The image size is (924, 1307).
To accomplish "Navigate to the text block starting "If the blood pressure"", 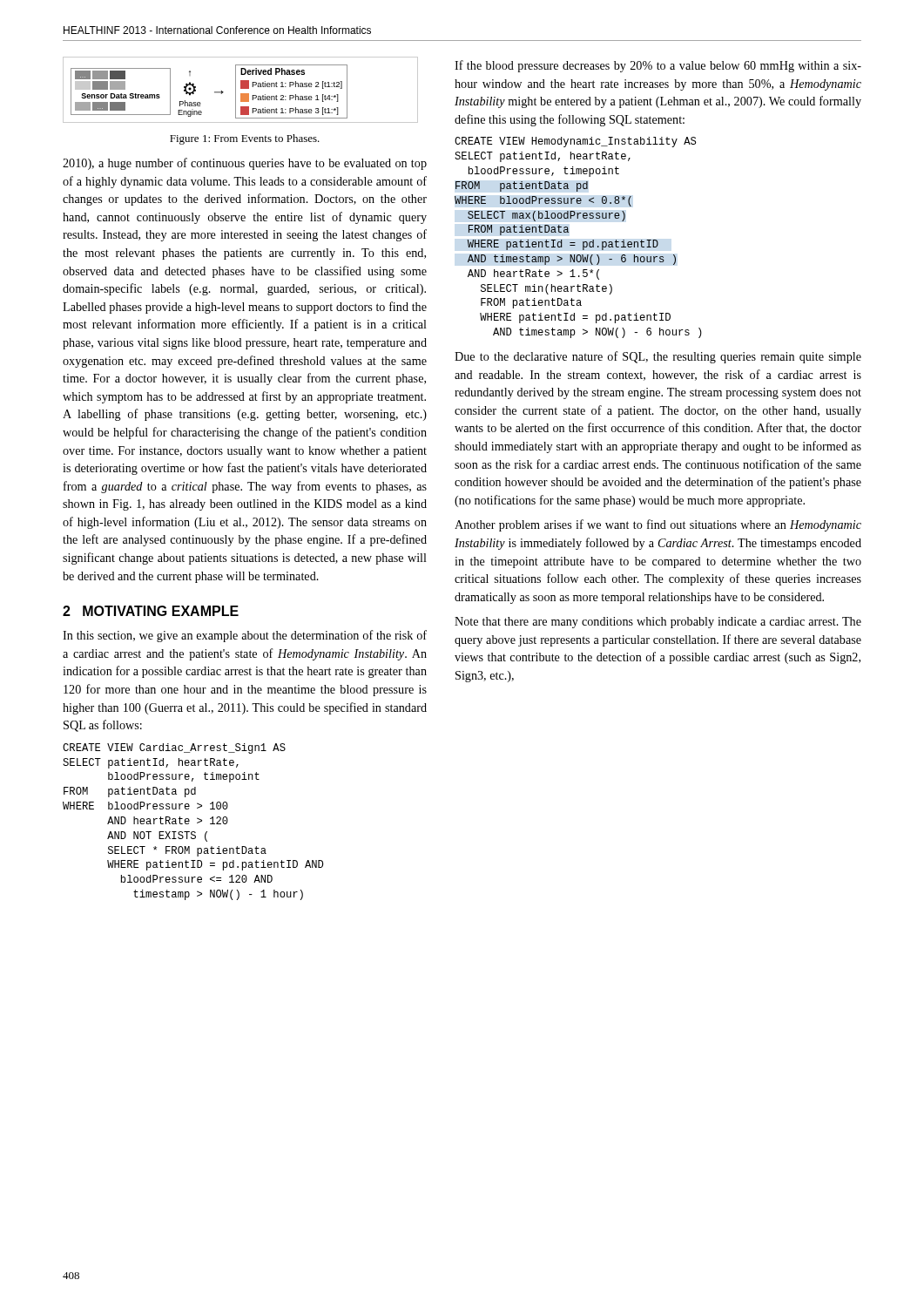I will (x=658, y=92).
